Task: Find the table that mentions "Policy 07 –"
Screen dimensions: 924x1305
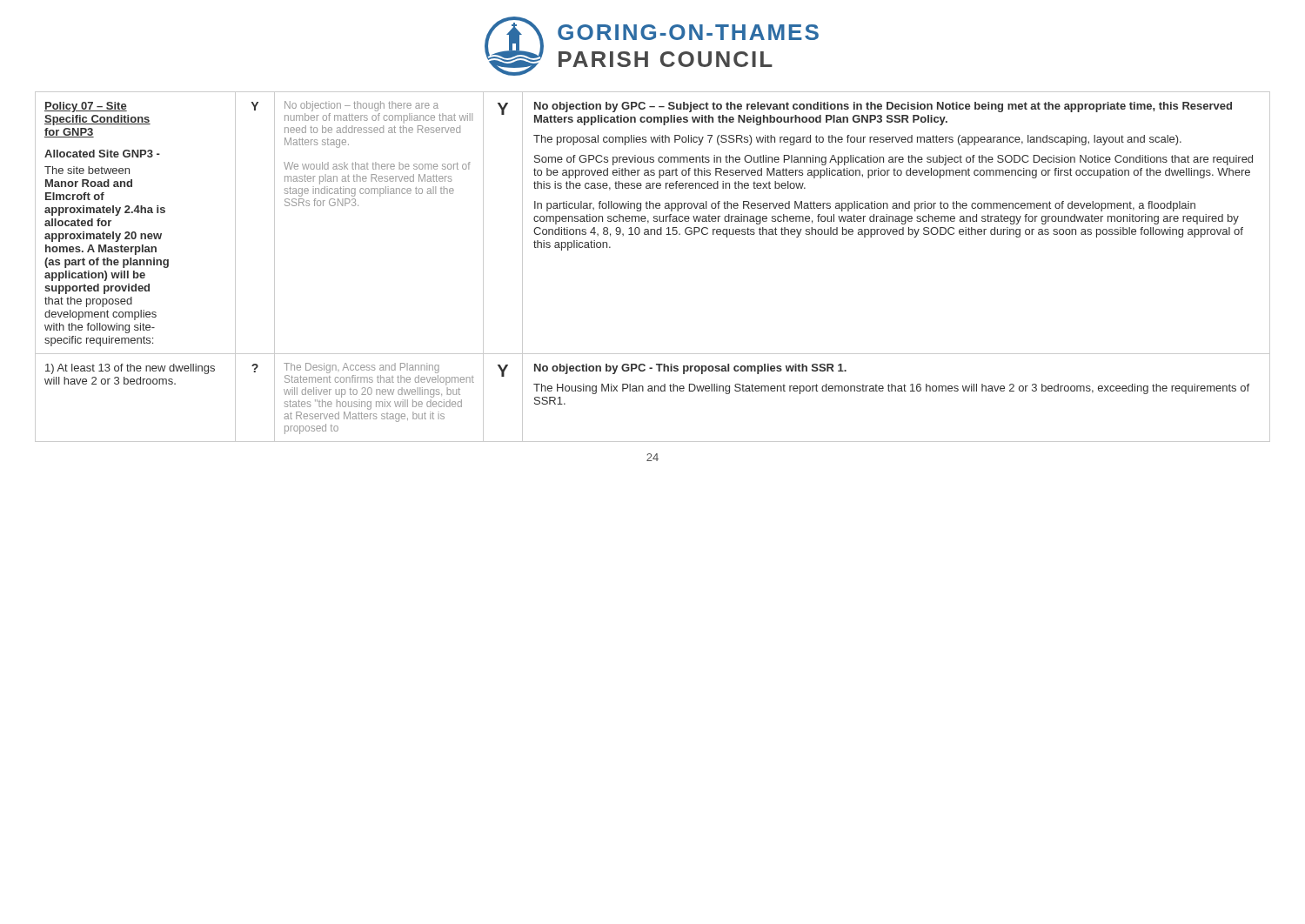Action: tap(652, 267)
